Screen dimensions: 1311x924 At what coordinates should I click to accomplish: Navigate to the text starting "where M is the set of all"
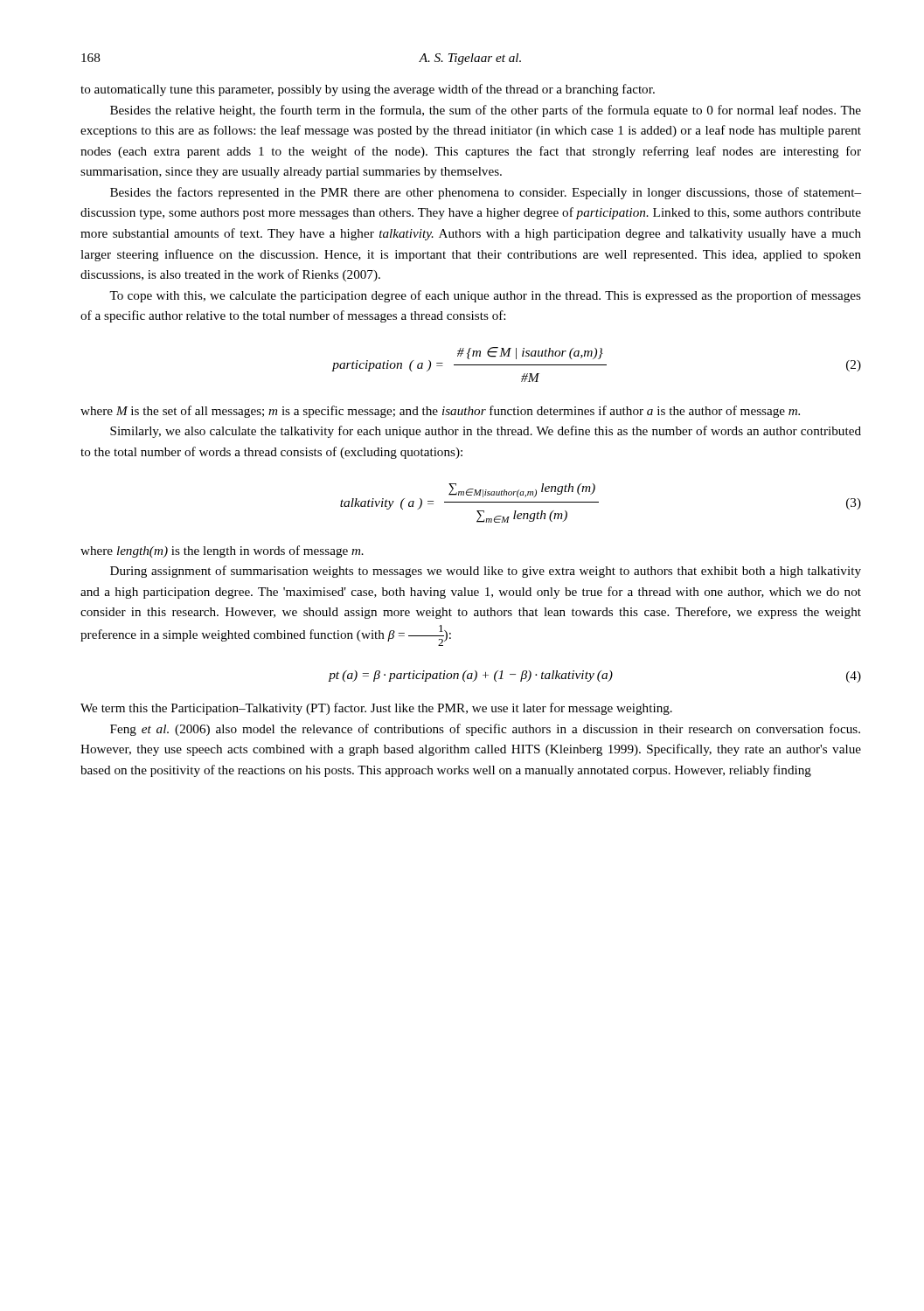(x=471, y=410)
